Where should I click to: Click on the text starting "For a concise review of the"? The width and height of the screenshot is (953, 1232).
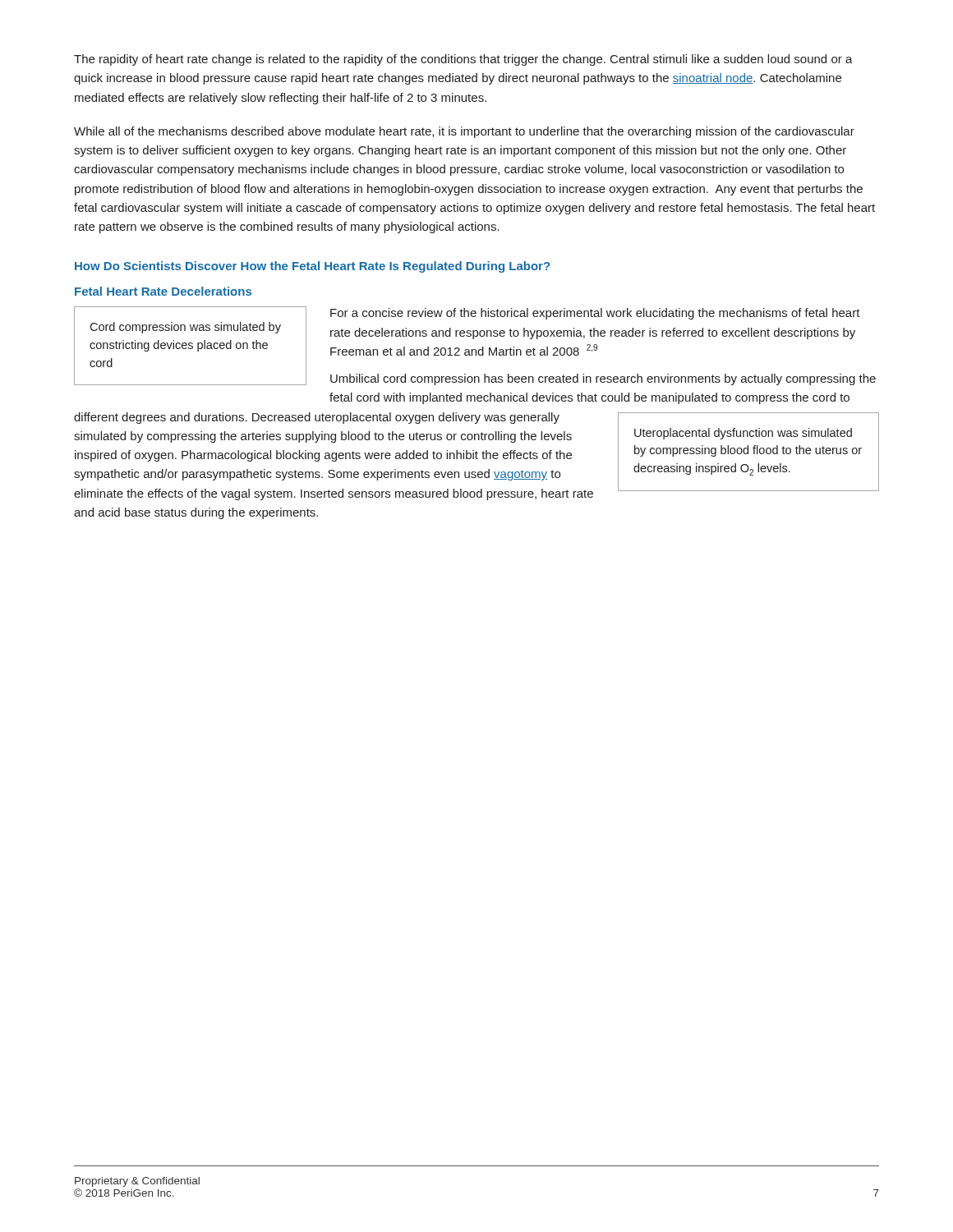476,412
